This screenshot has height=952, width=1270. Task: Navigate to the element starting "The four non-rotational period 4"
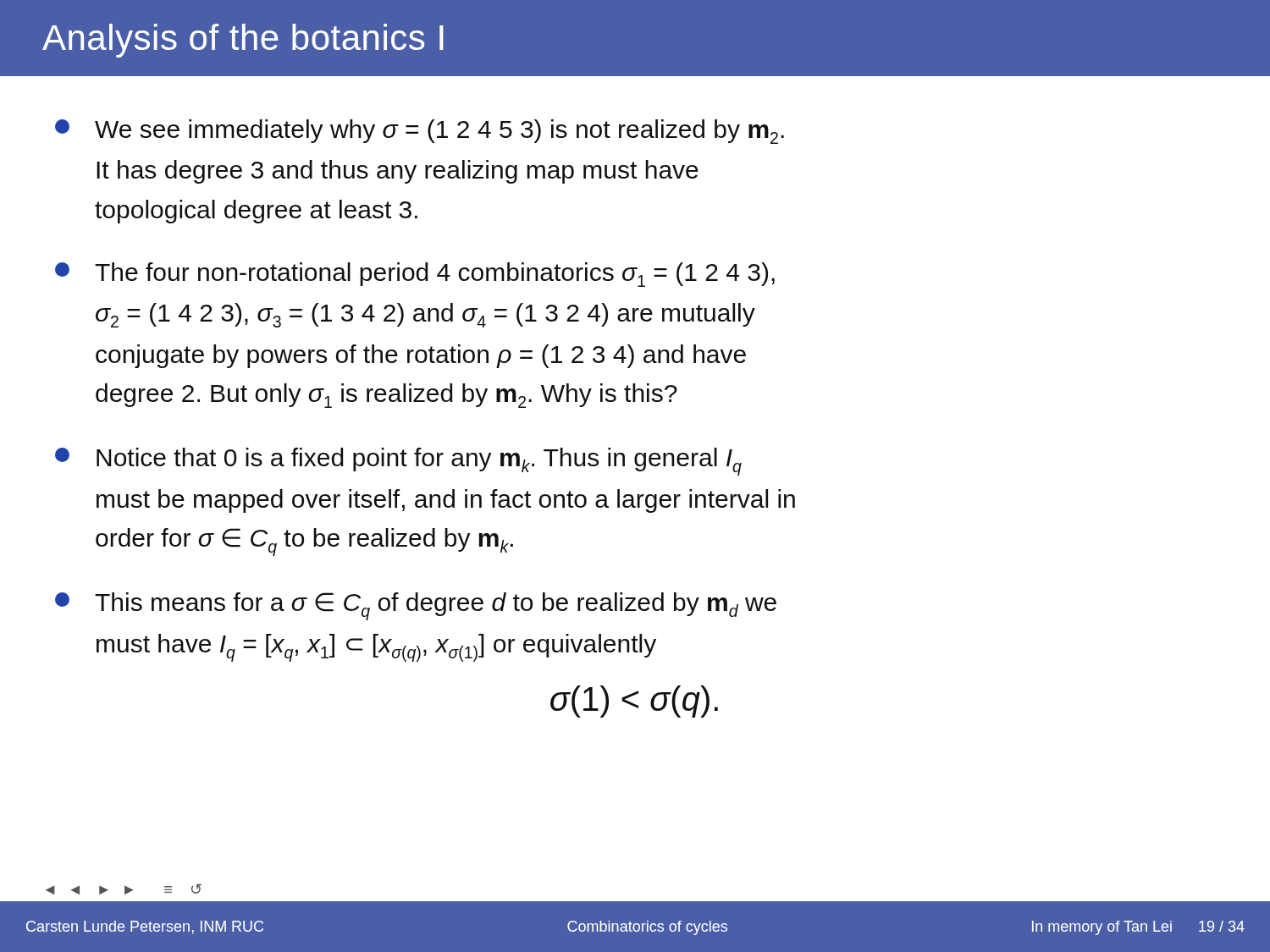[416, 334]
